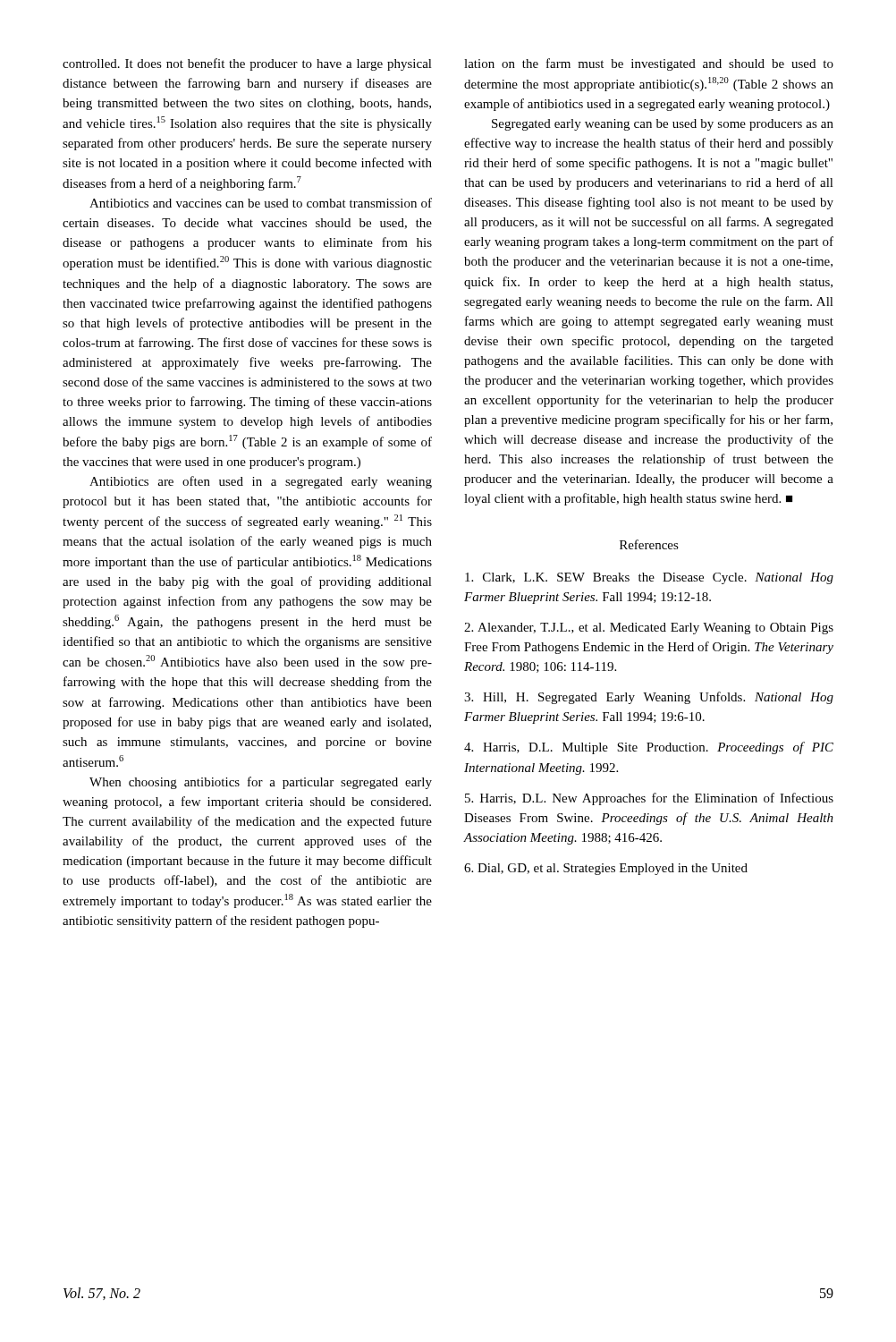Locate the text block starting "controlled. It does not"
896x1342 pixels.
pyautogui.click(x=247, y=492)
